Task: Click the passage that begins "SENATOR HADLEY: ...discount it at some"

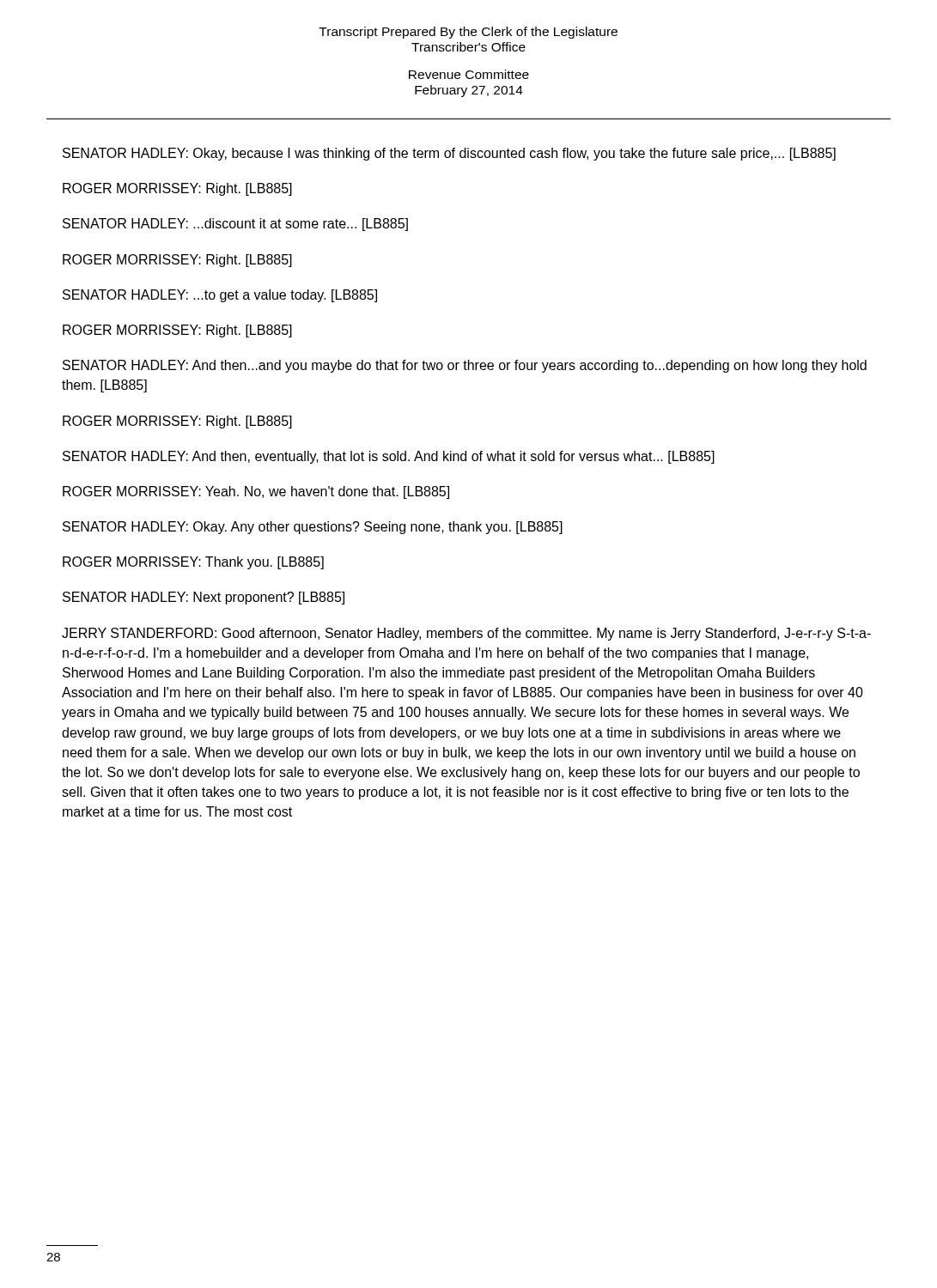Action: 235,224
